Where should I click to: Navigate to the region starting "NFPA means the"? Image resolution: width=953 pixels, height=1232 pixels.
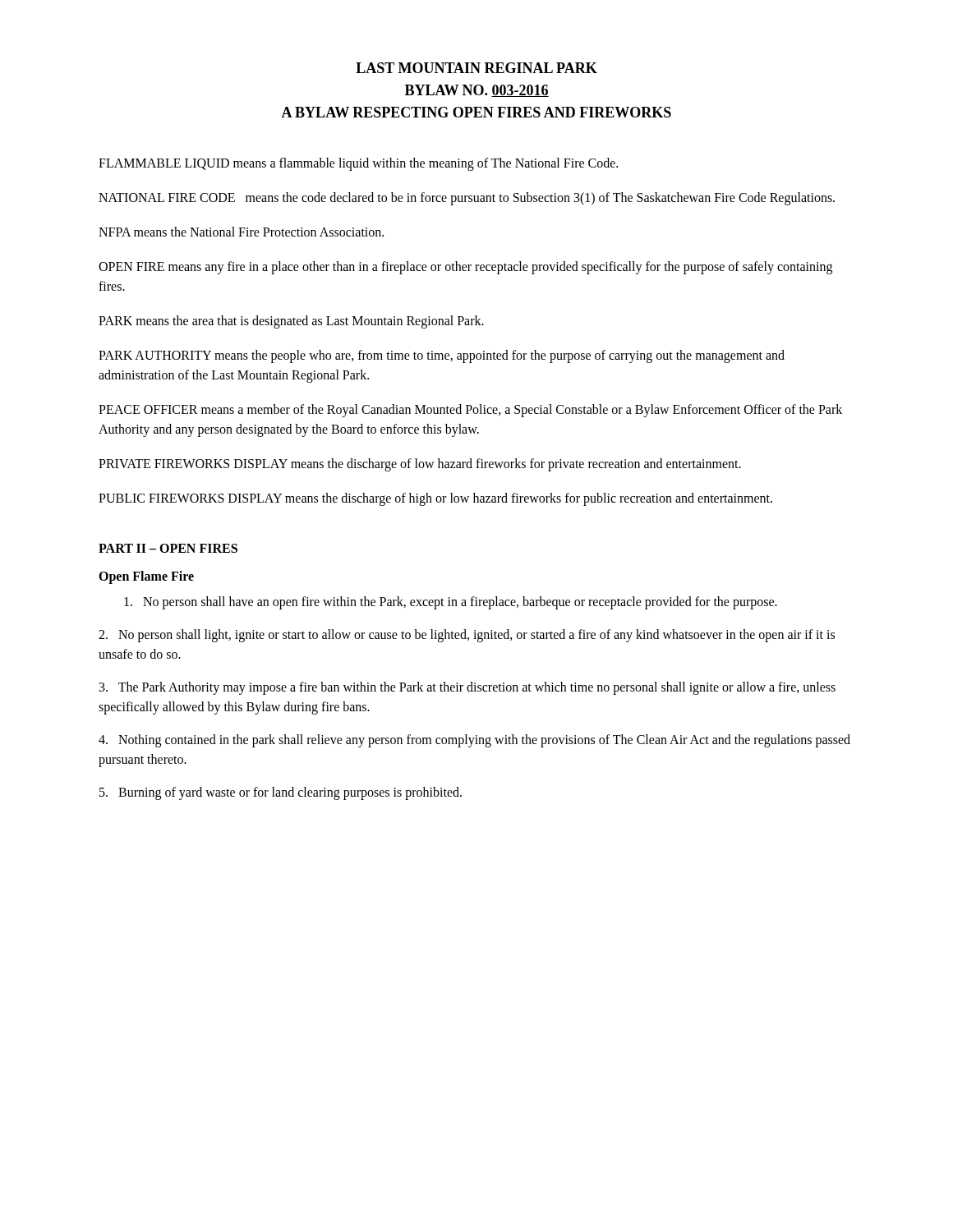click(242, 232)
